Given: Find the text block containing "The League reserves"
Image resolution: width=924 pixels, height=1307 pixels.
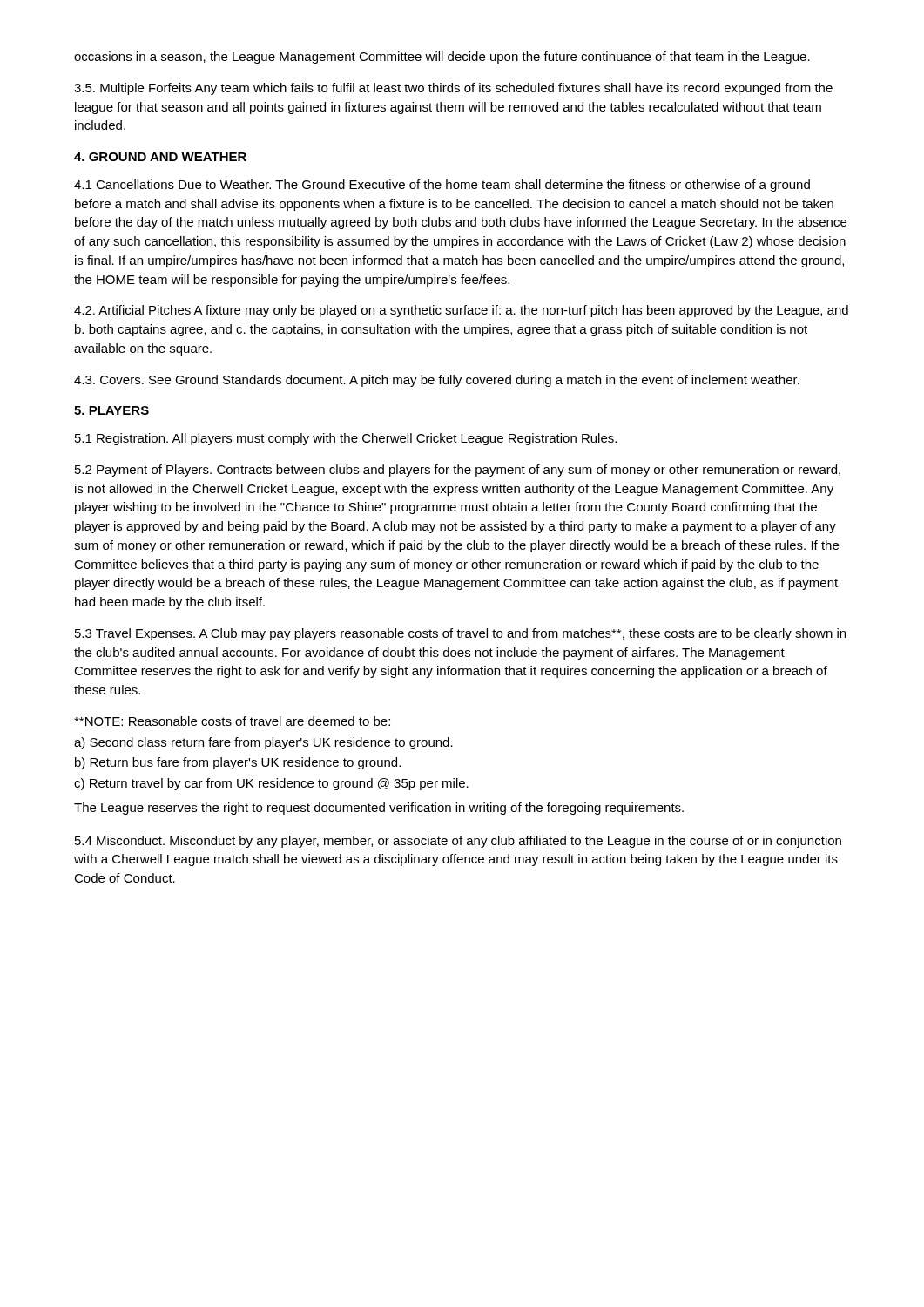Looking at the screenshot, I should (x=379, y=807).
